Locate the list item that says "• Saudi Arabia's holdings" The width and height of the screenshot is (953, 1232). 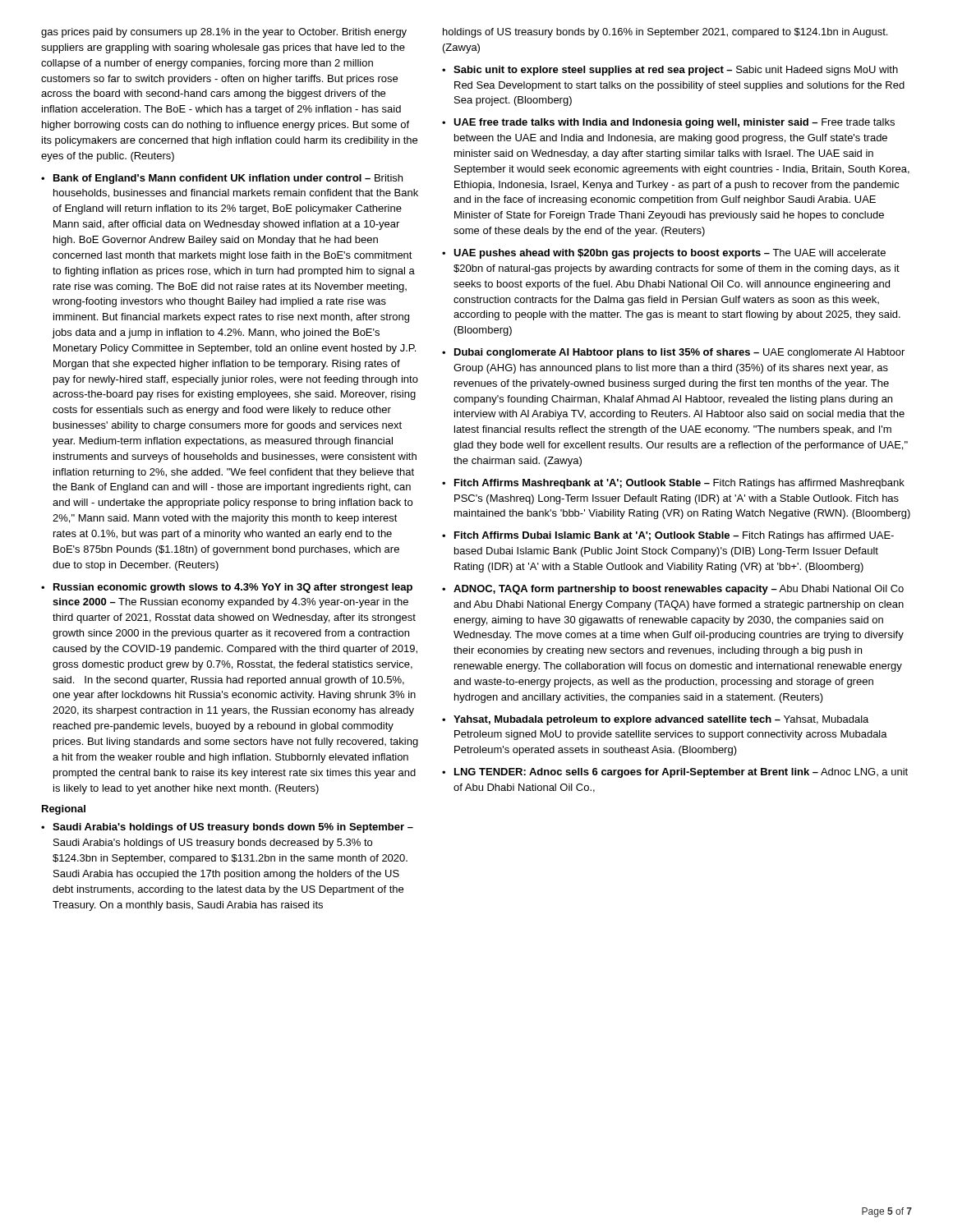(230, 866)
